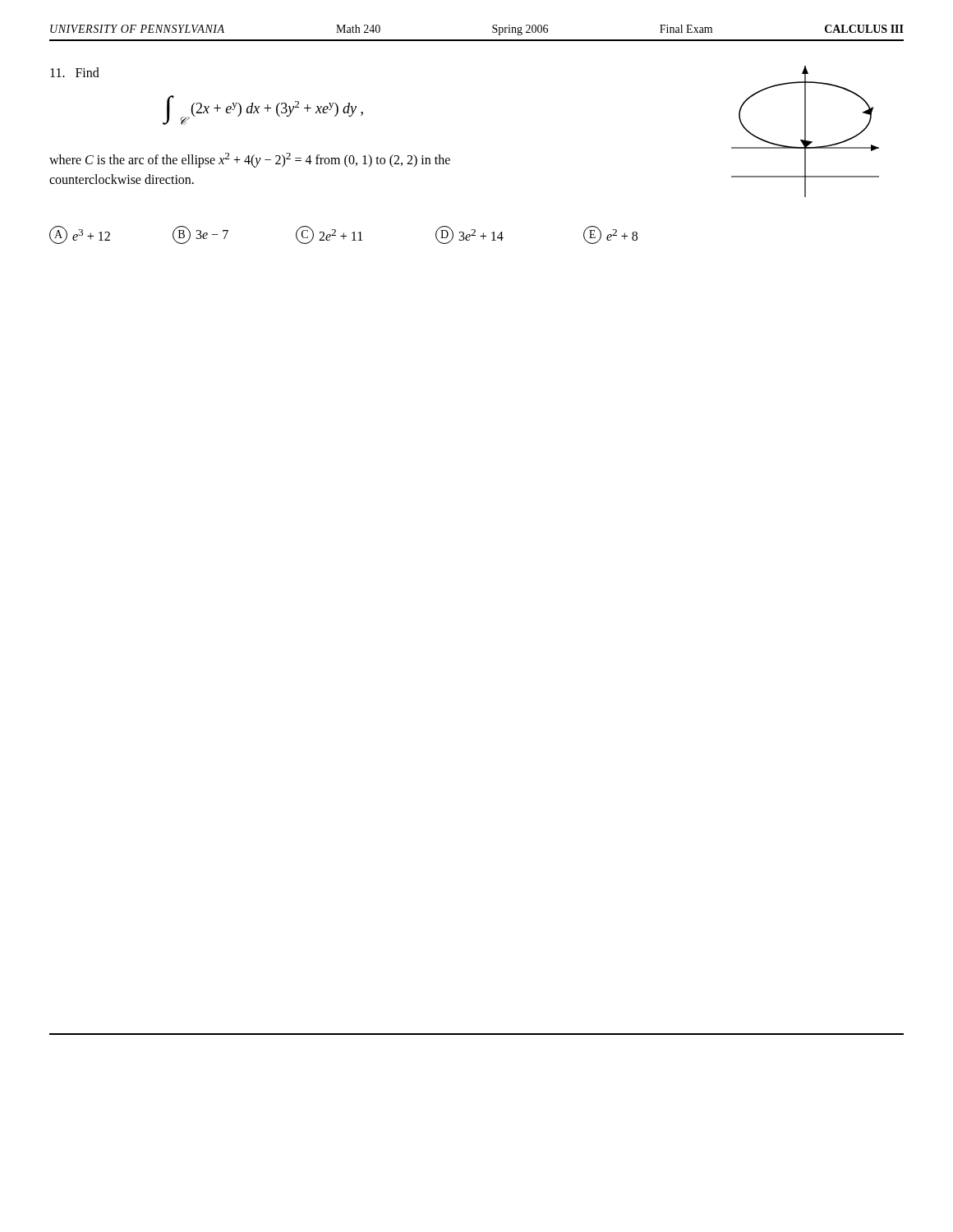Select the formula

coord(279,107)
